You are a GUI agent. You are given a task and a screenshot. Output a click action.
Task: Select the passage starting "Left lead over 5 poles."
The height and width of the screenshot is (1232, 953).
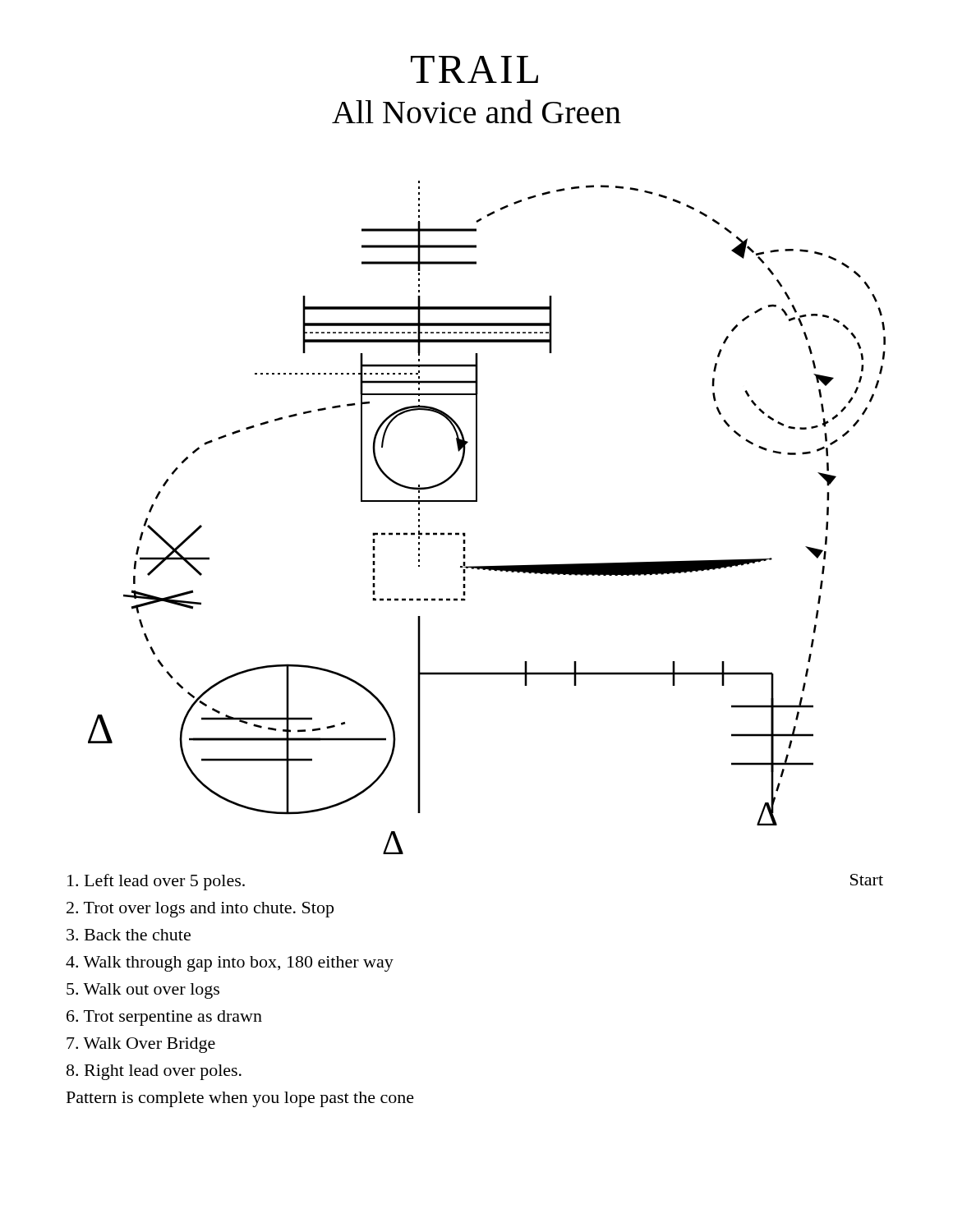point(156,880)
